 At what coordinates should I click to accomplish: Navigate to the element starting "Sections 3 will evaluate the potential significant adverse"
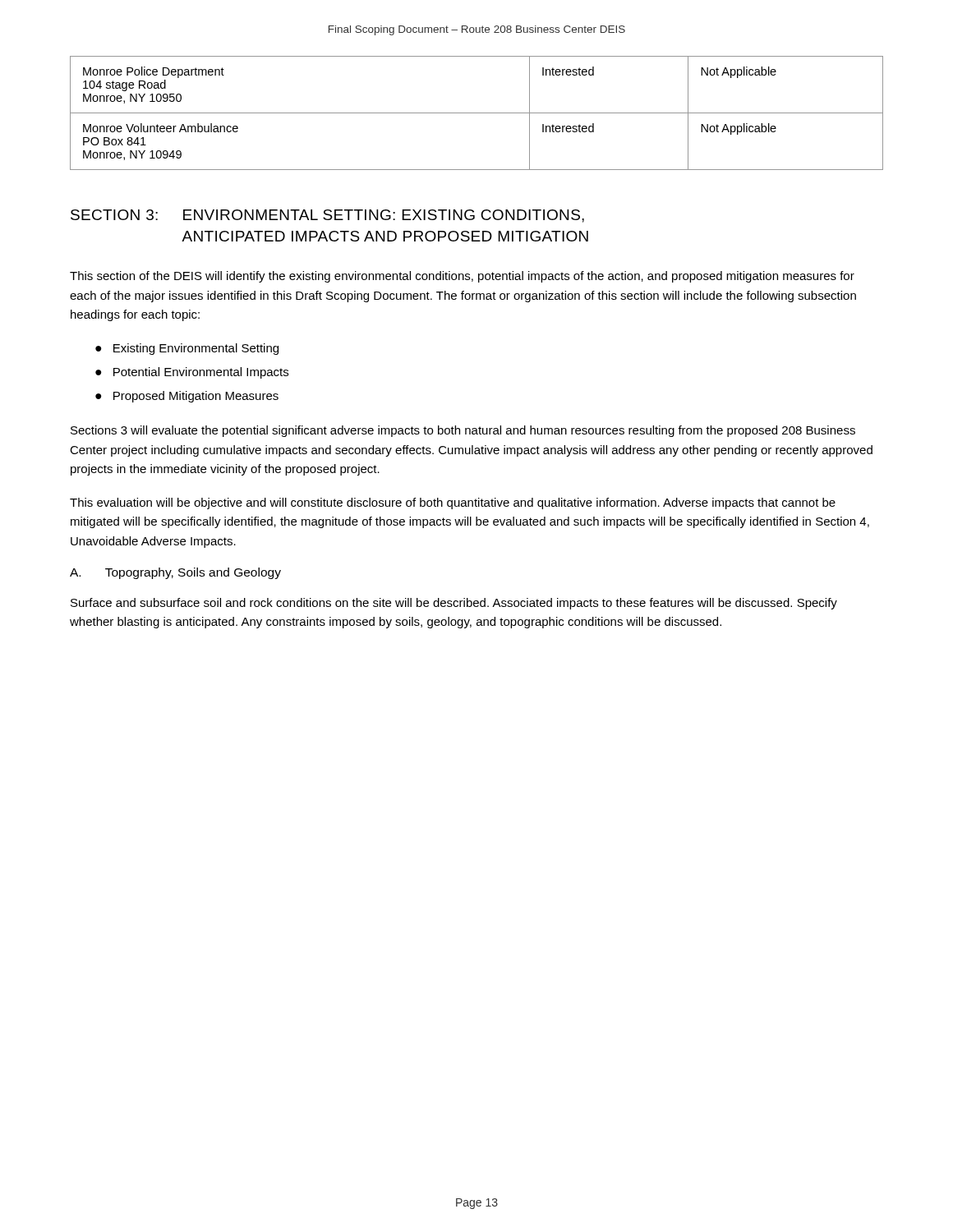tap(471, 449)
